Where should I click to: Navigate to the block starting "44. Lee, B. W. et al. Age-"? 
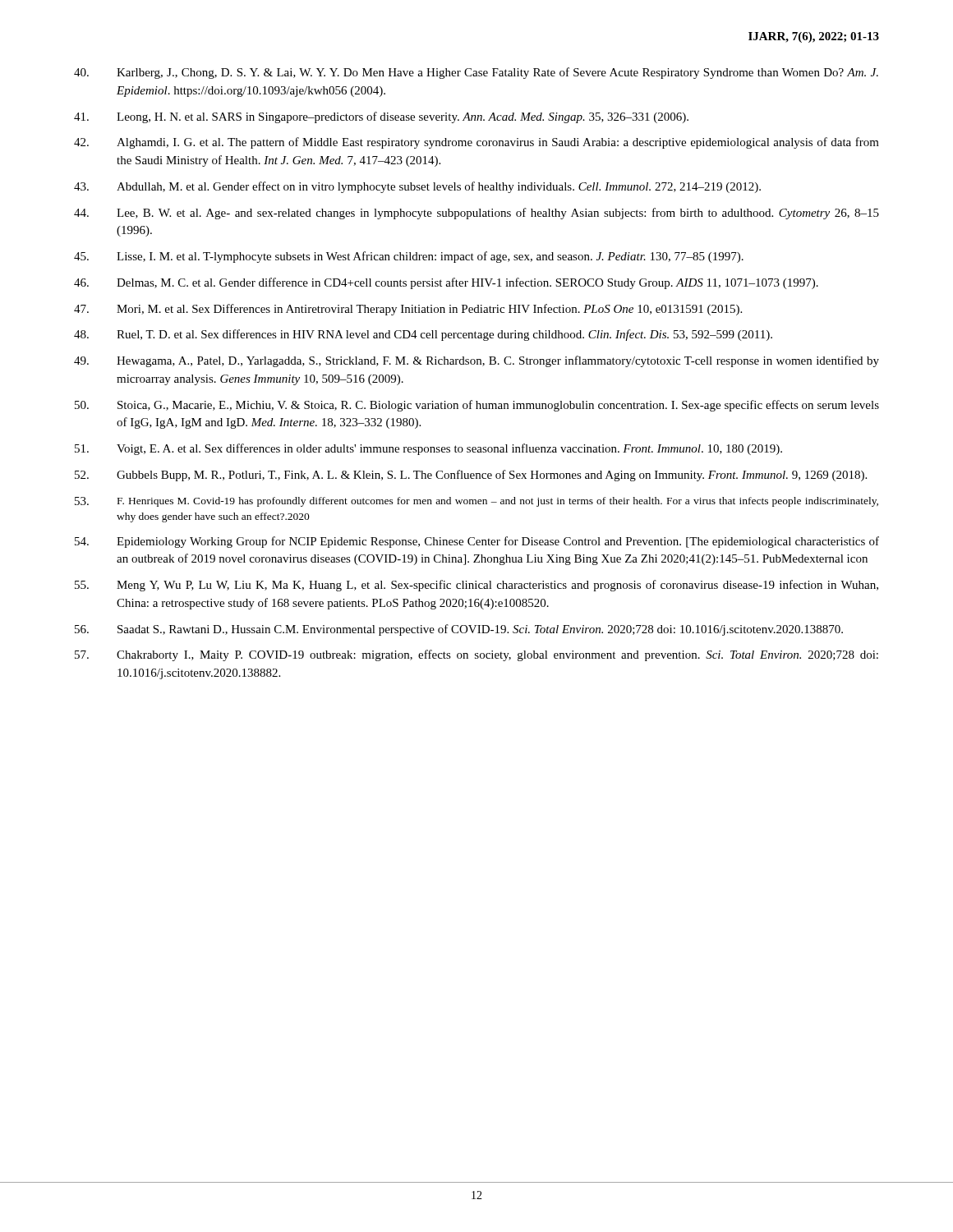(x=476, y=222)
